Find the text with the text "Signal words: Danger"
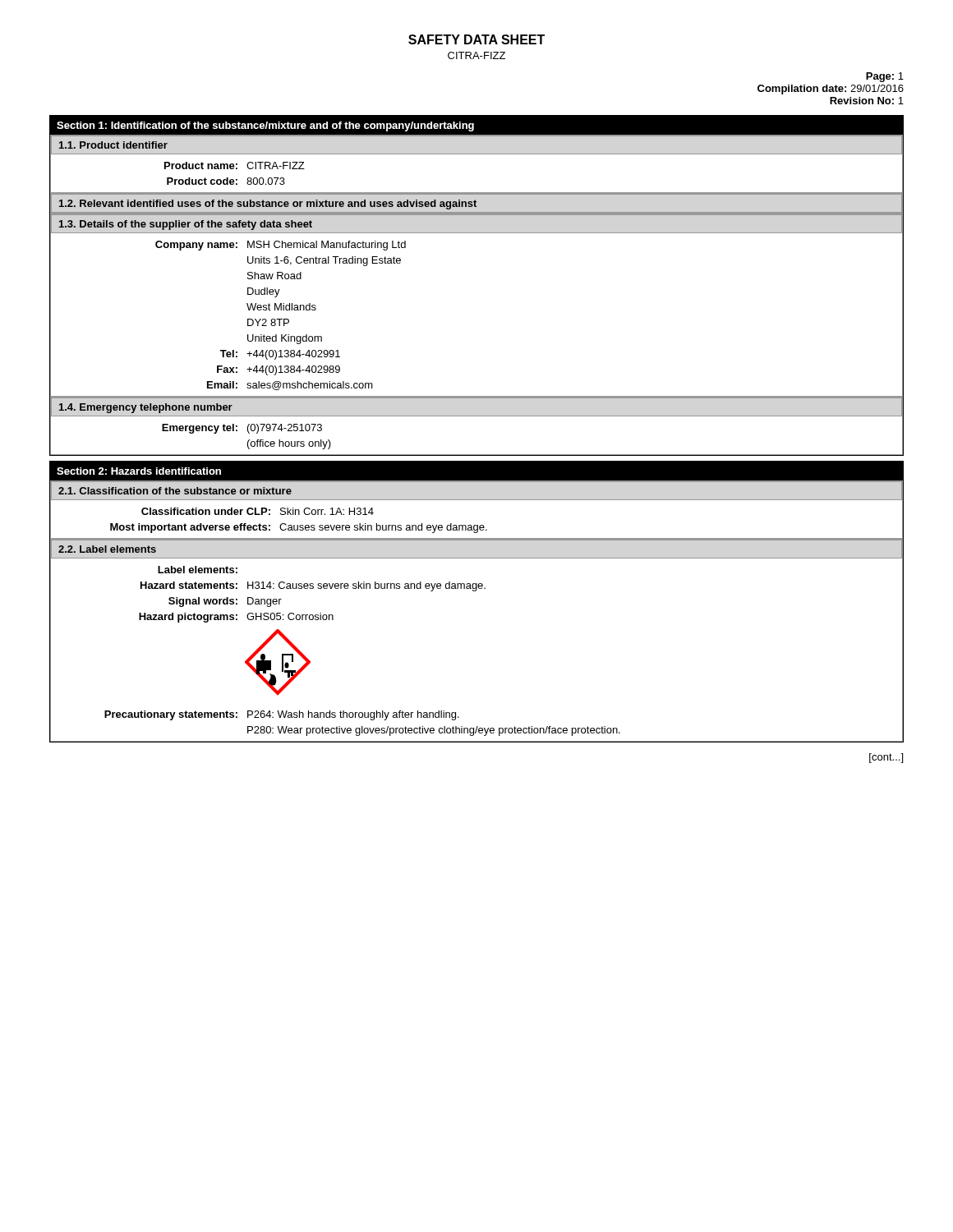Screen dimensions: 1232x953 pos(476,601)
